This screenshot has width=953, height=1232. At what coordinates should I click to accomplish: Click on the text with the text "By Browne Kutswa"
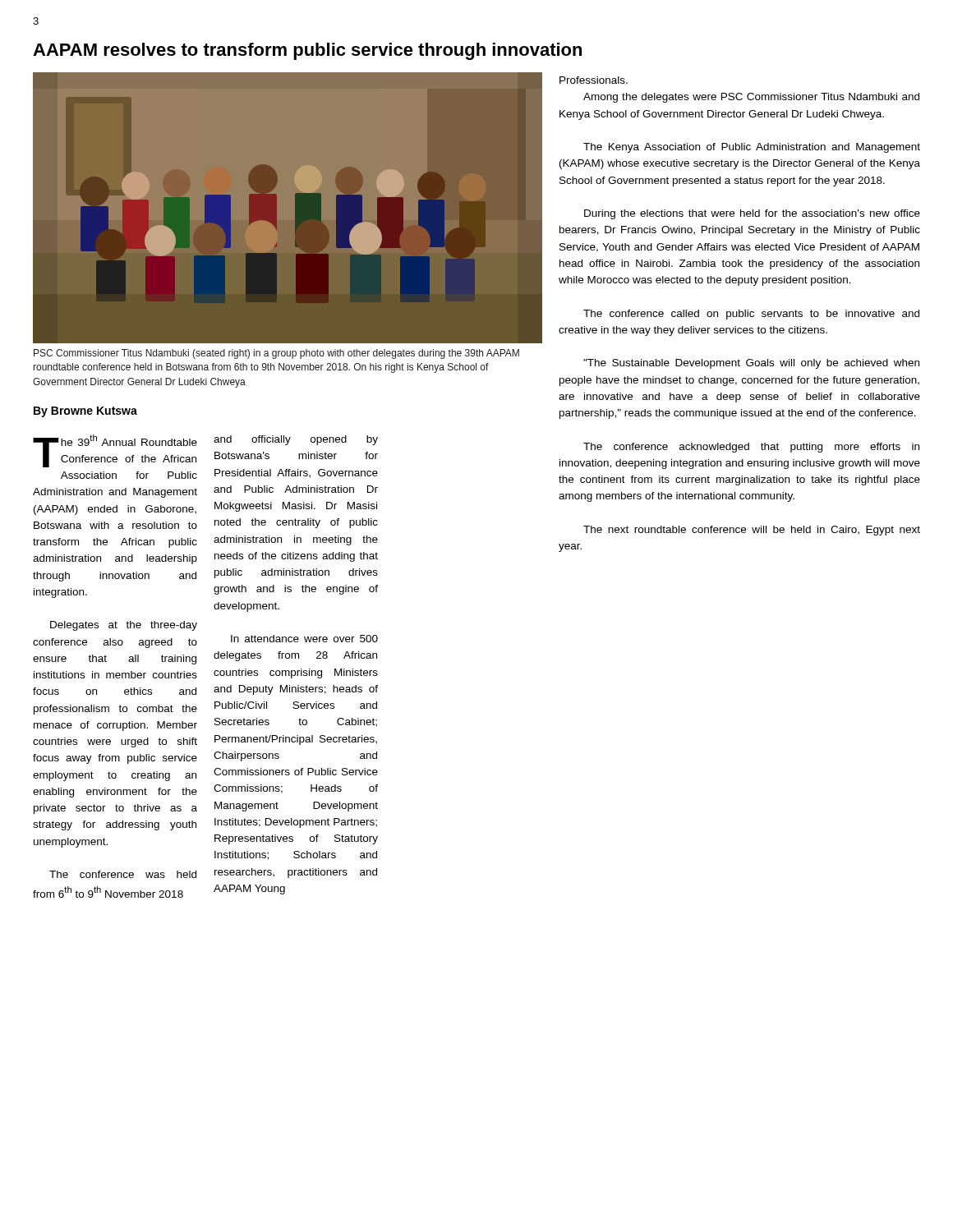tap(85, 411)
